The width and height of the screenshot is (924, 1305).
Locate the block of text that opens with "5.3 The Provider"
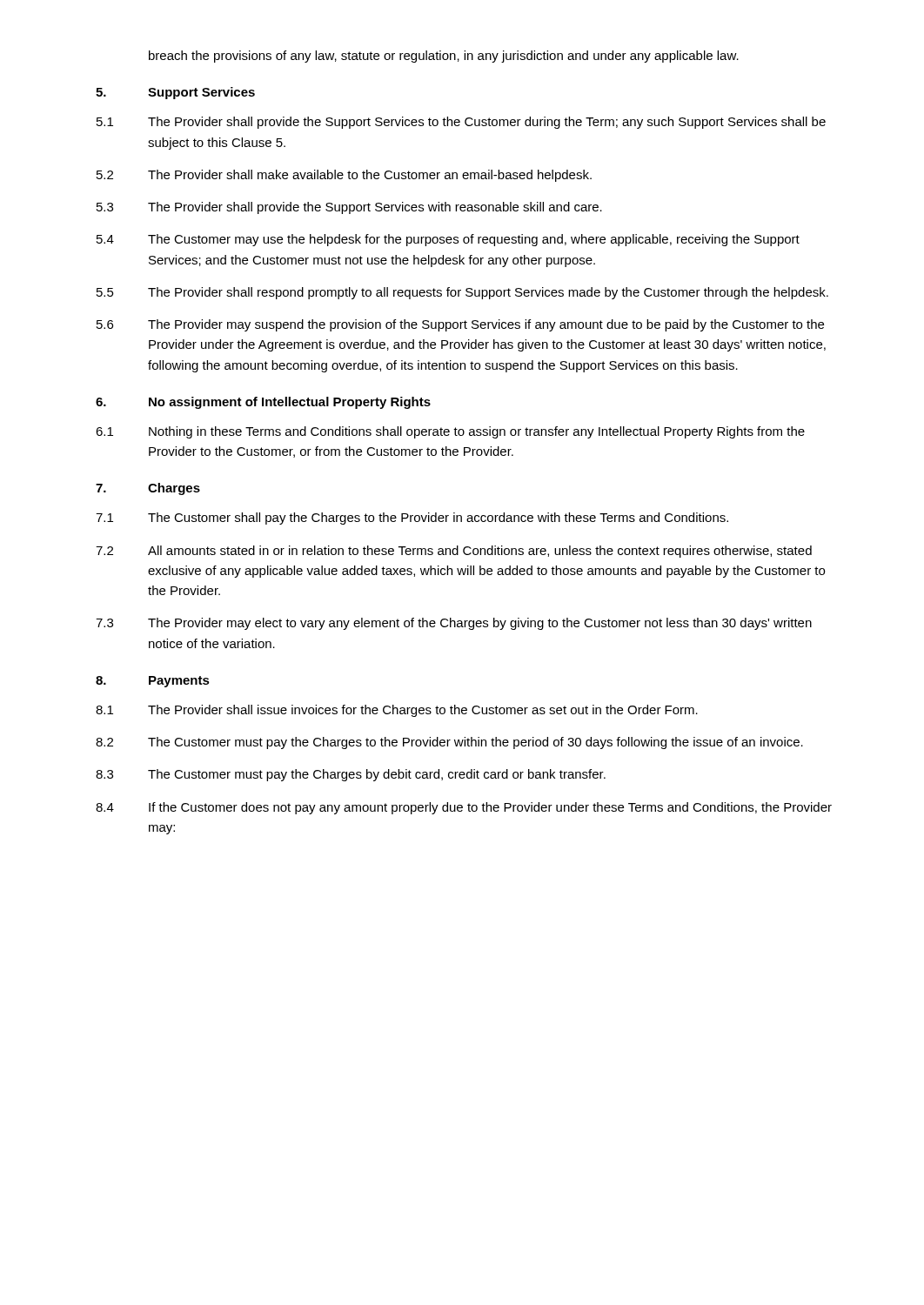(x=471, y=207)
